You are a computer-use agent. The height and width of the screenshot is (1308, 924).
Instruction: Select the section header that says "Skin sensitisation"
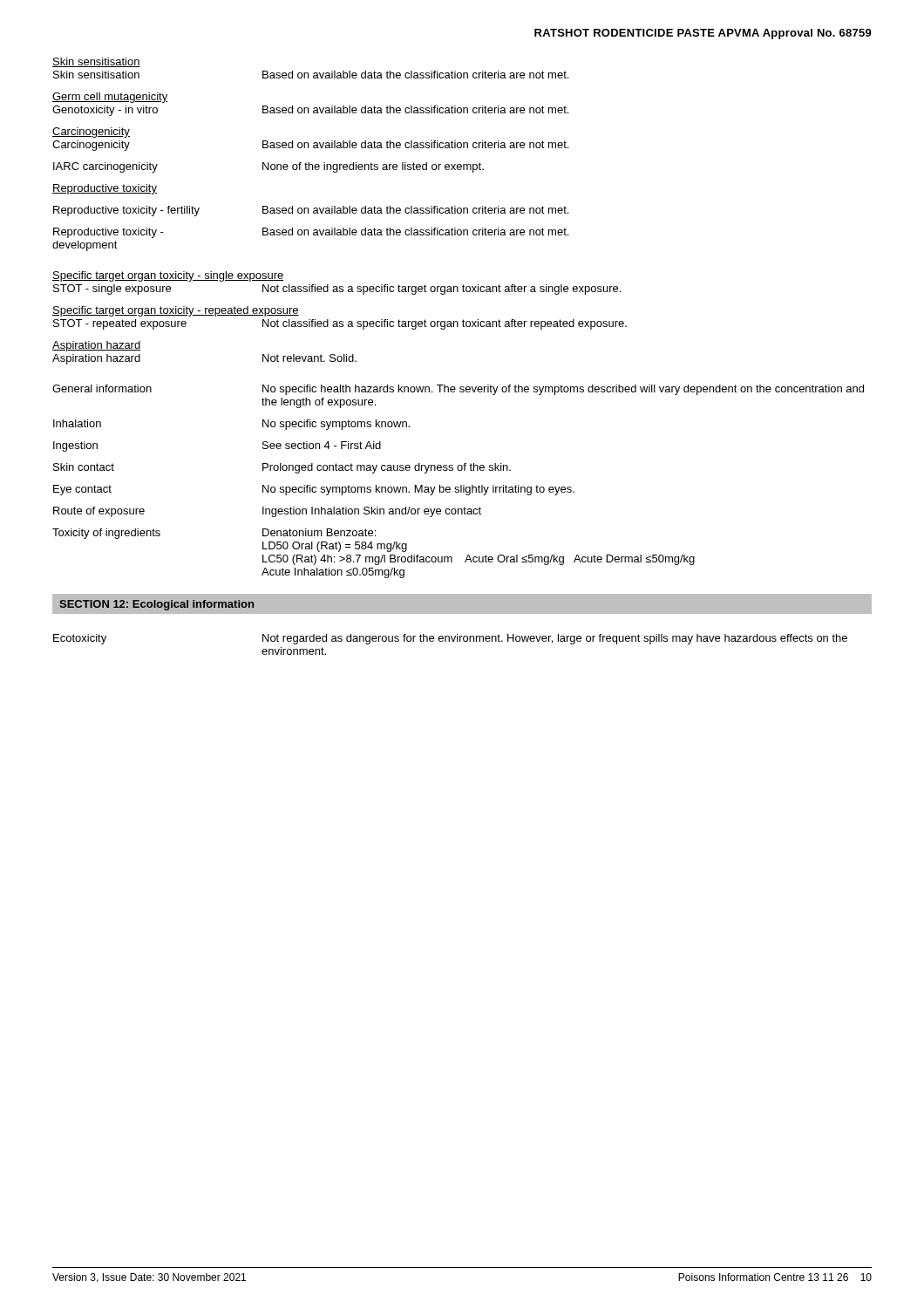[96, 61]
